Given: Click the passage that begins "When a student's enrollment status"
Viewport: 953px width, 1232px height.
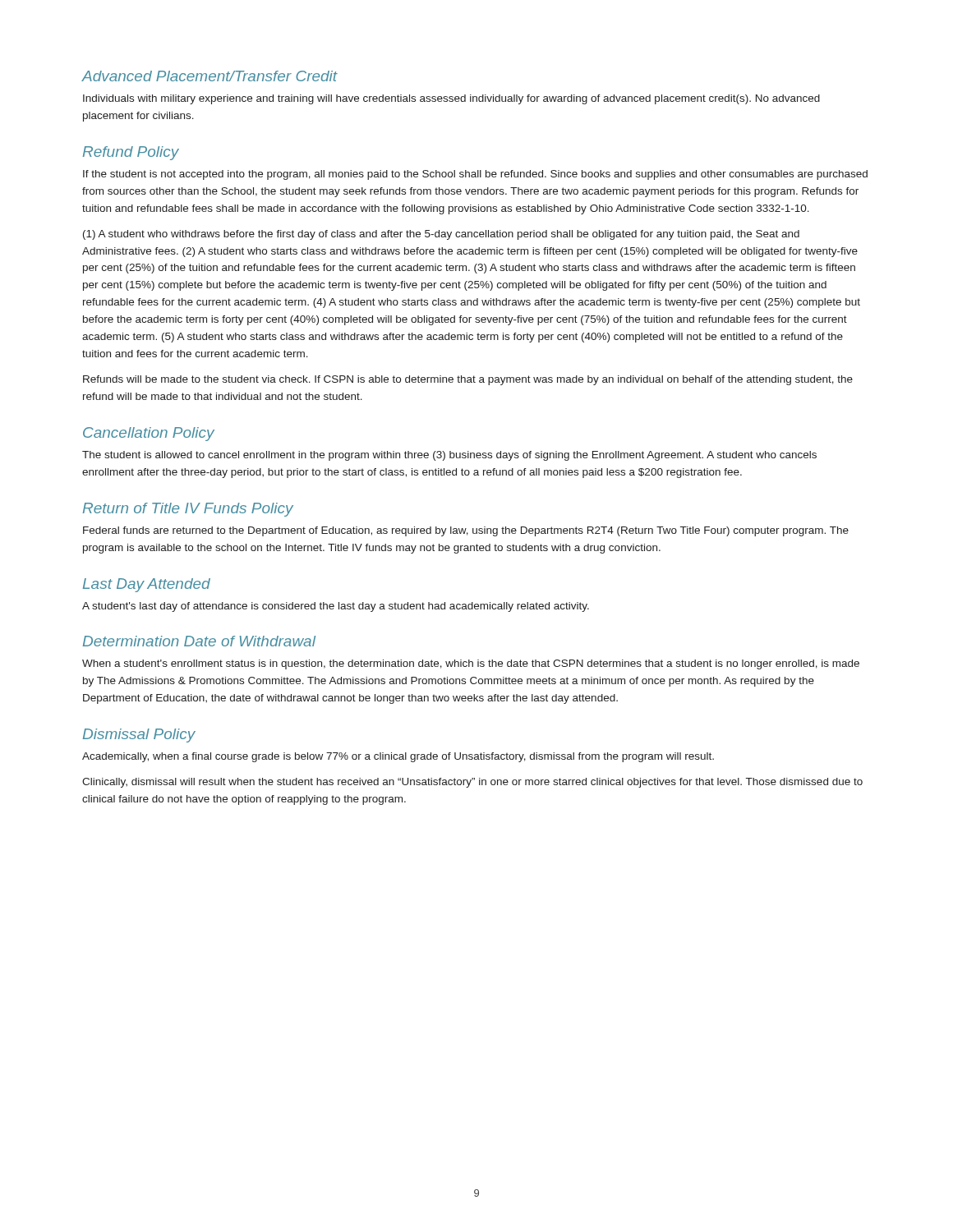Looking at the screenshot, I should [471, 681].
